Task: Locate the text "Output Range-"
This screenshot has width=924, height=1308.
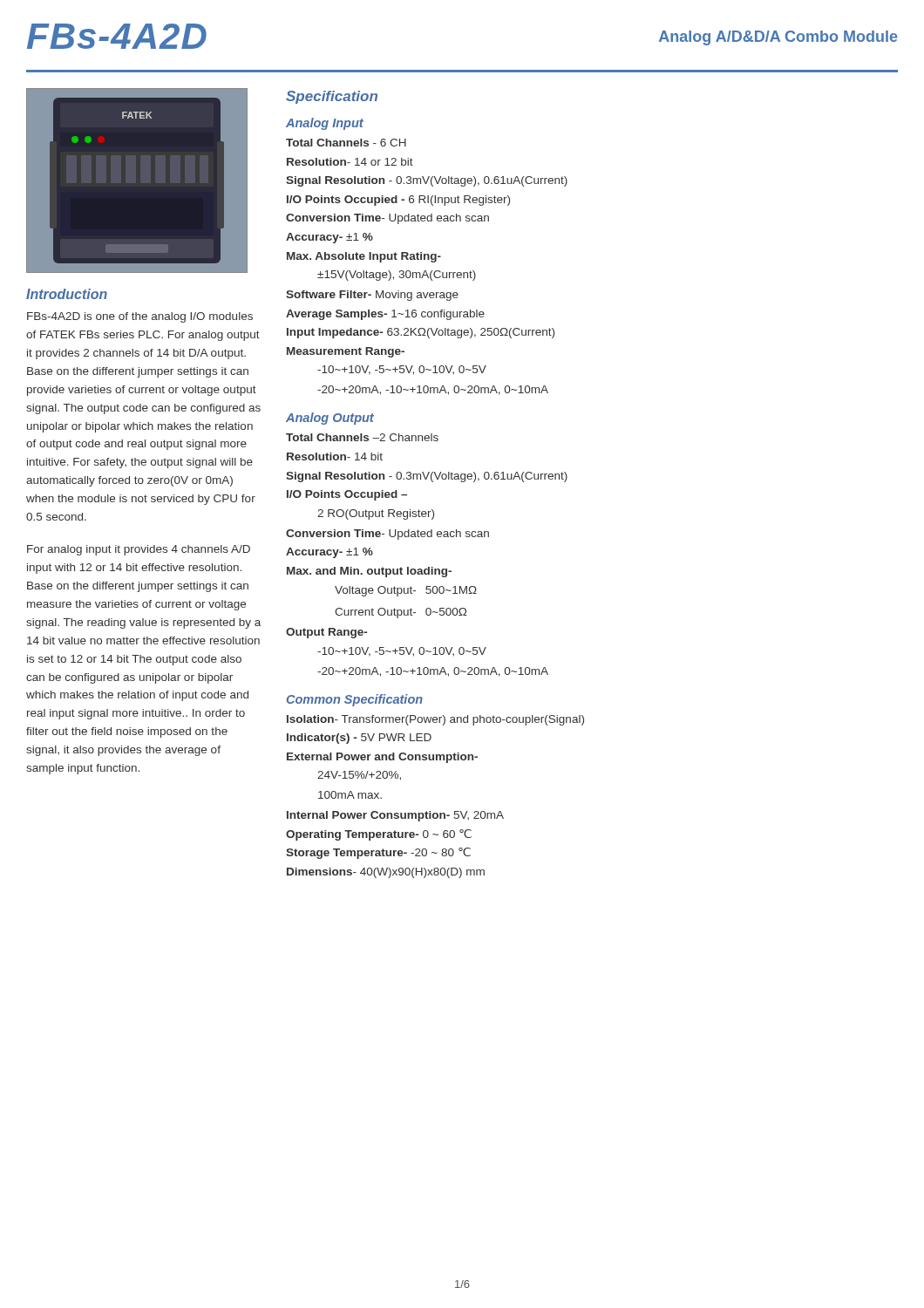Action: (327, 632)
